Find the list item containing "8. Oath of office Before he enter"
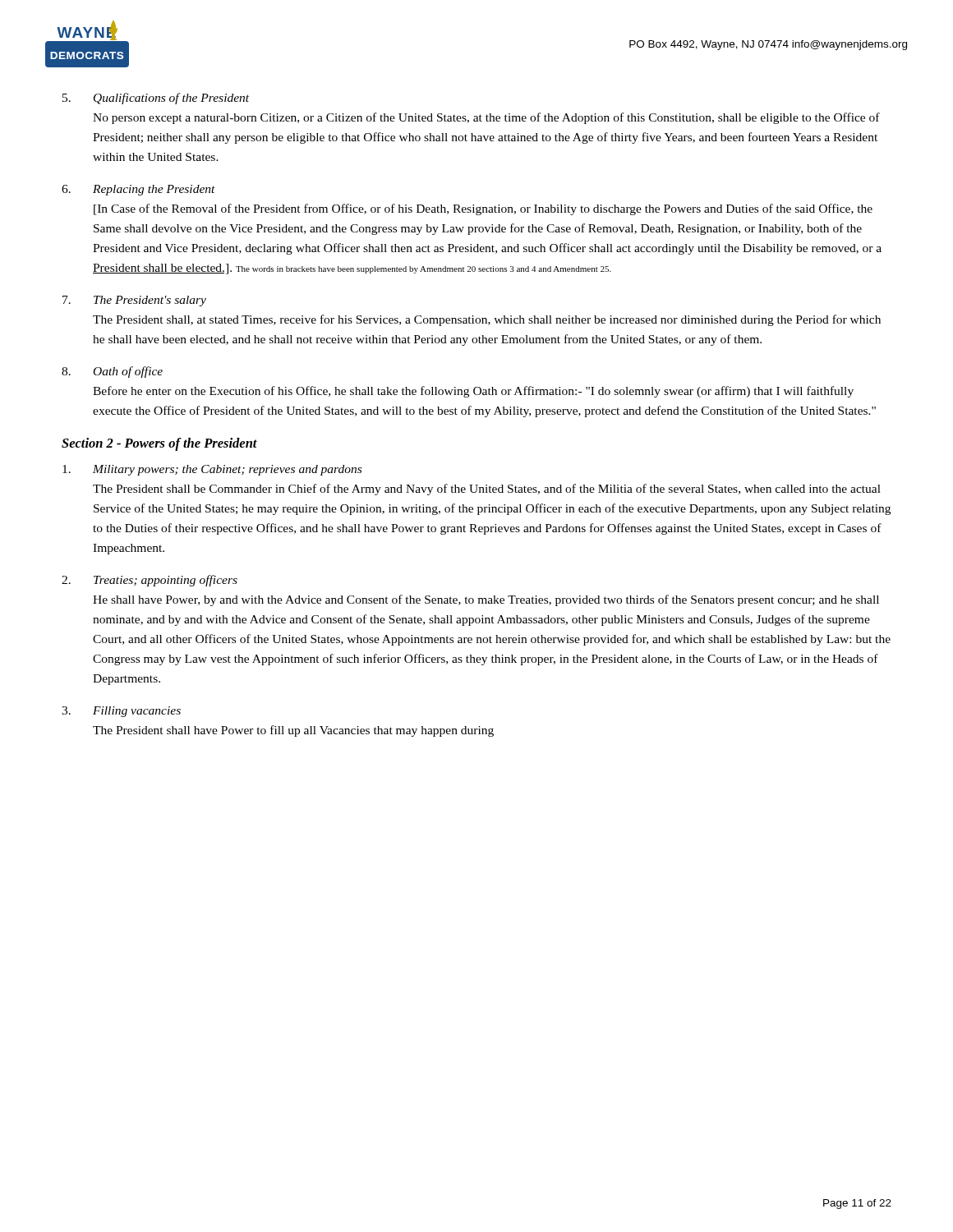 tap(476, 392)
